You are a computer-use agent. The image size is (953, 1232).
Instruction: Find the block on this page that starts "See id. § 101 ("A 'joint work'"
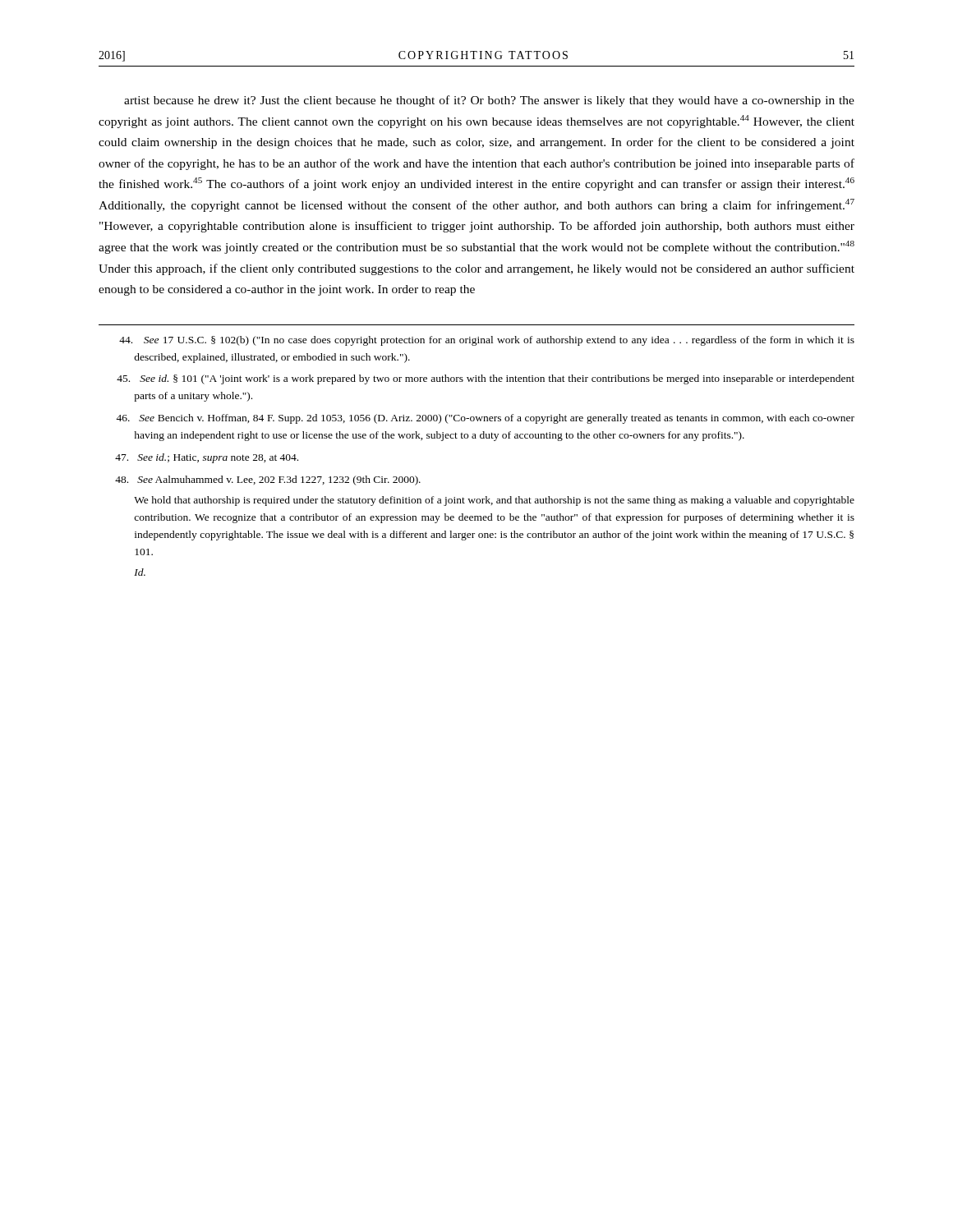coord(476,388)
